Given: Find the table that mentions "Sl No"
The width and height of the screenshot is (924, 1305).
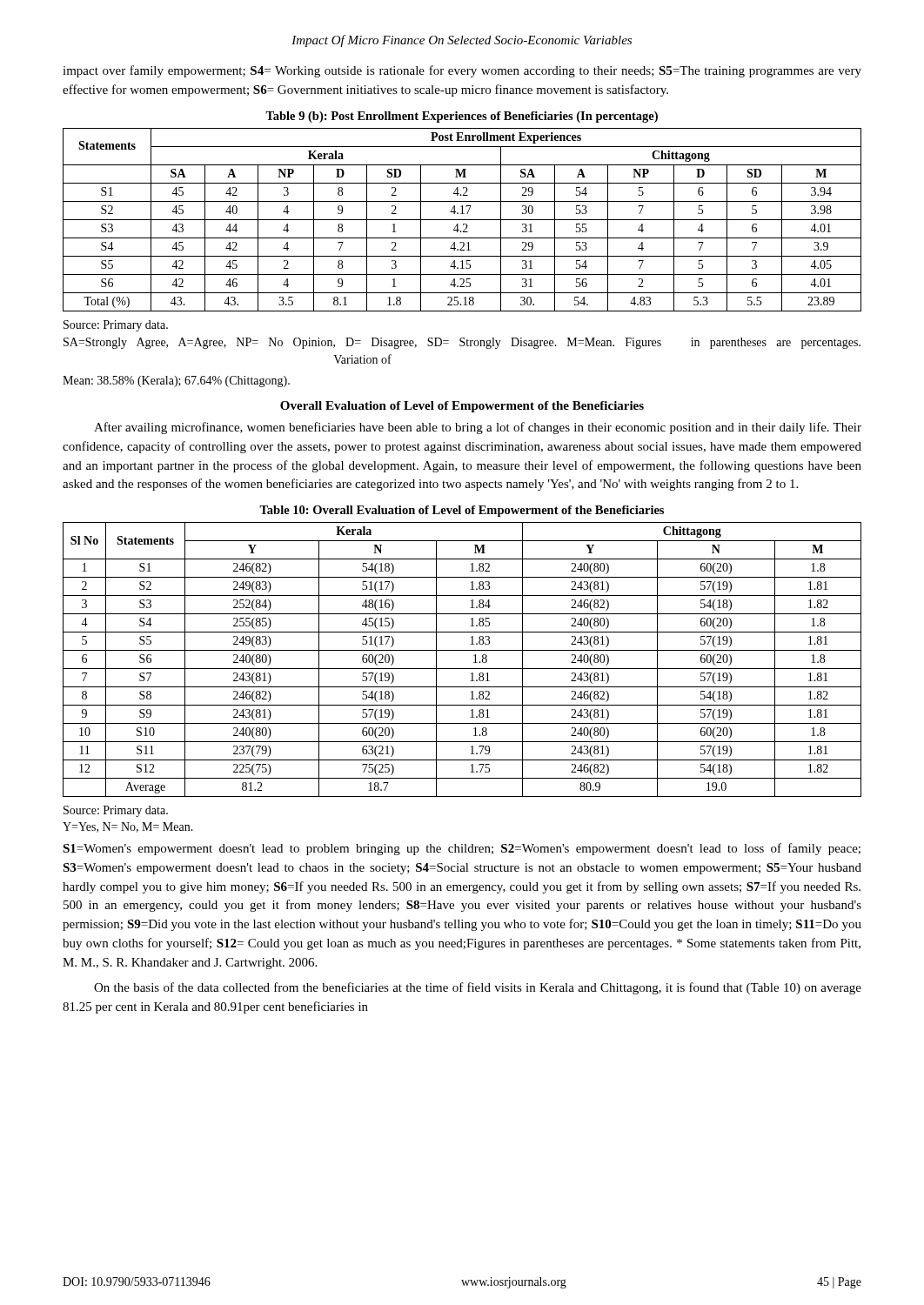Looking at the screenshot, I should (462, 660).
